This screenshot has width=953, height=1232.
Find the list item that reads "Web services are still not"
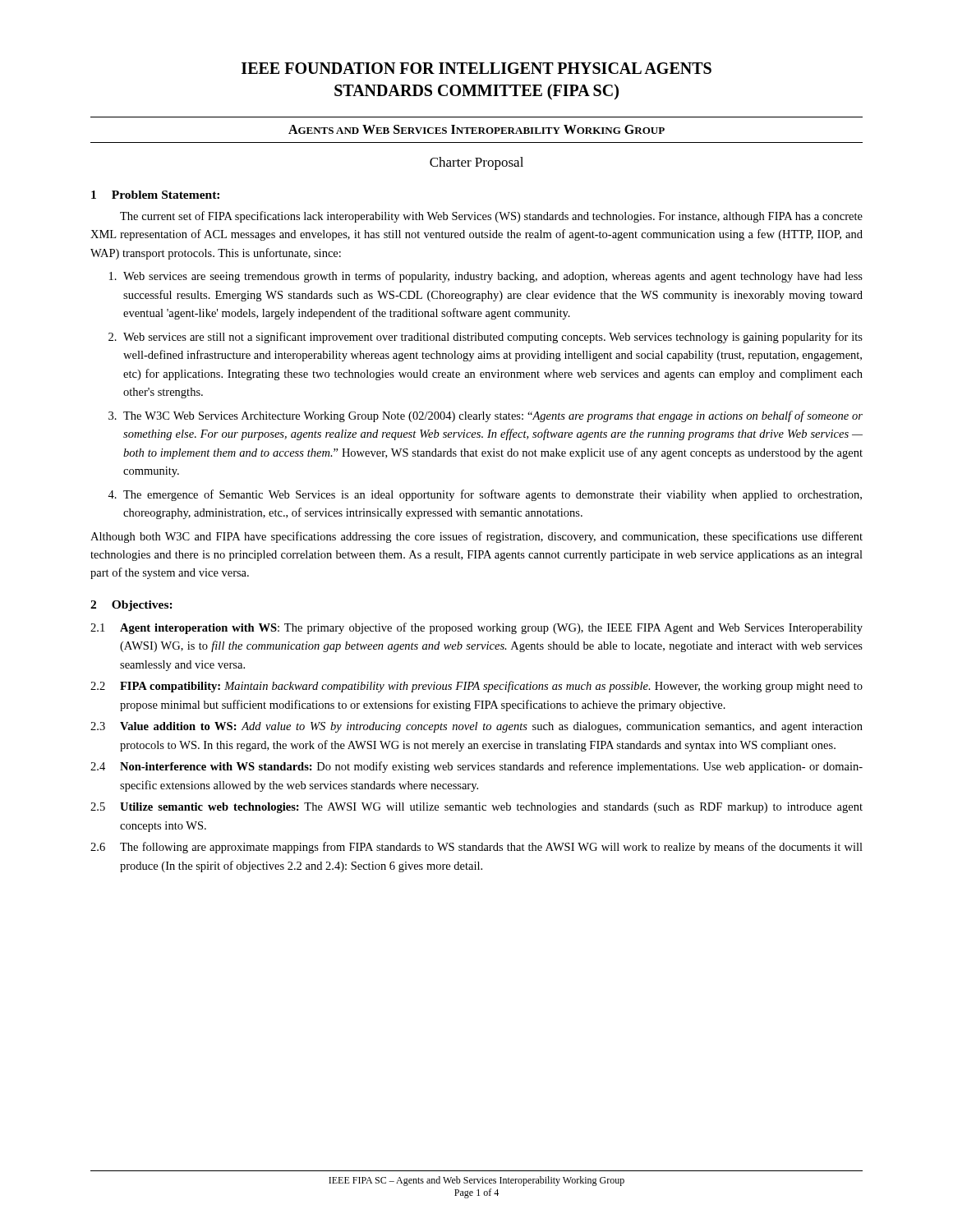pyautogui.click(x=493, y=364)
